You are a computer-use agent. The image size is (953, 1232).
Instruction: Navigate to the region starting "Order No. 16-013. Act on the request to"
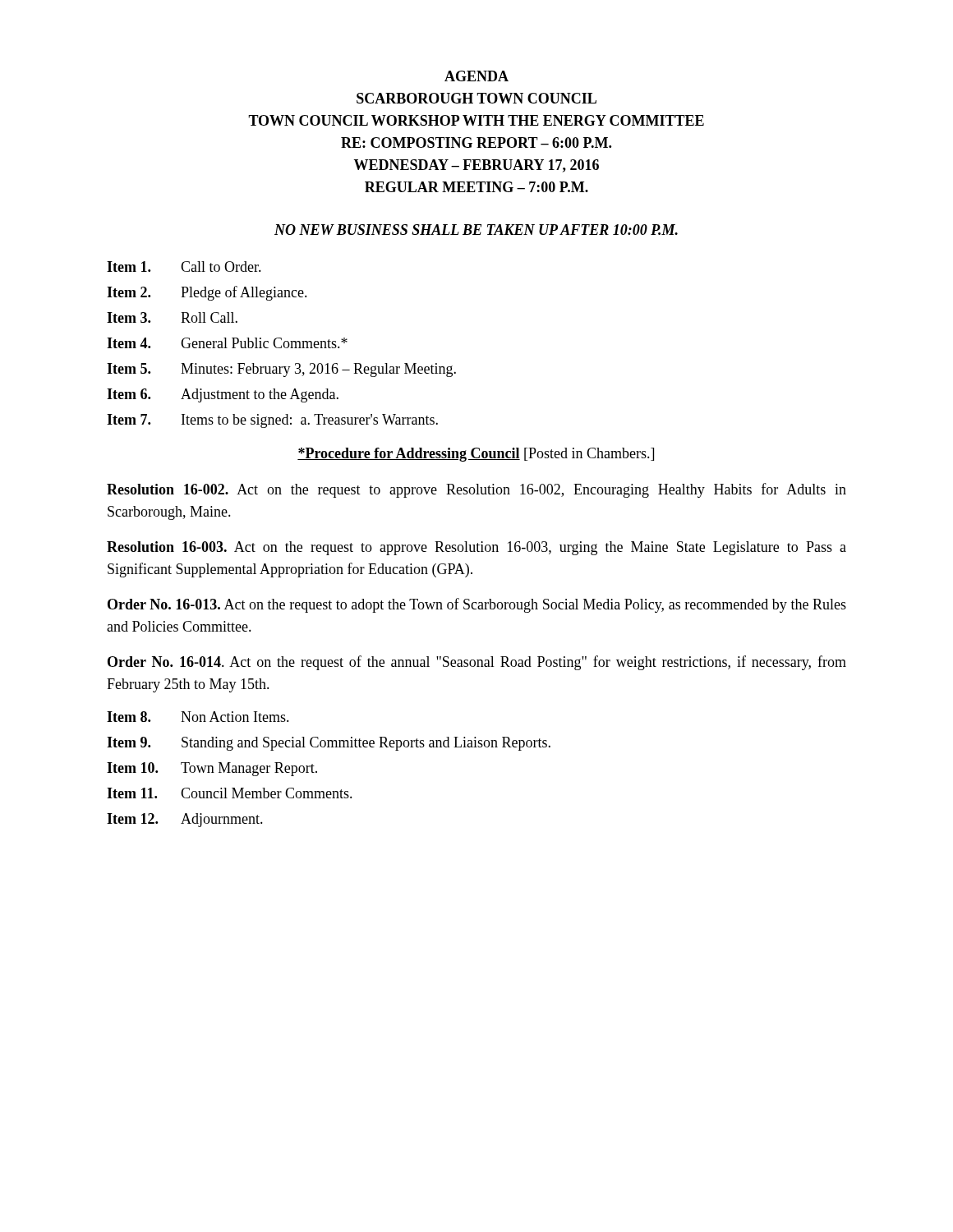tap(476, 616)
